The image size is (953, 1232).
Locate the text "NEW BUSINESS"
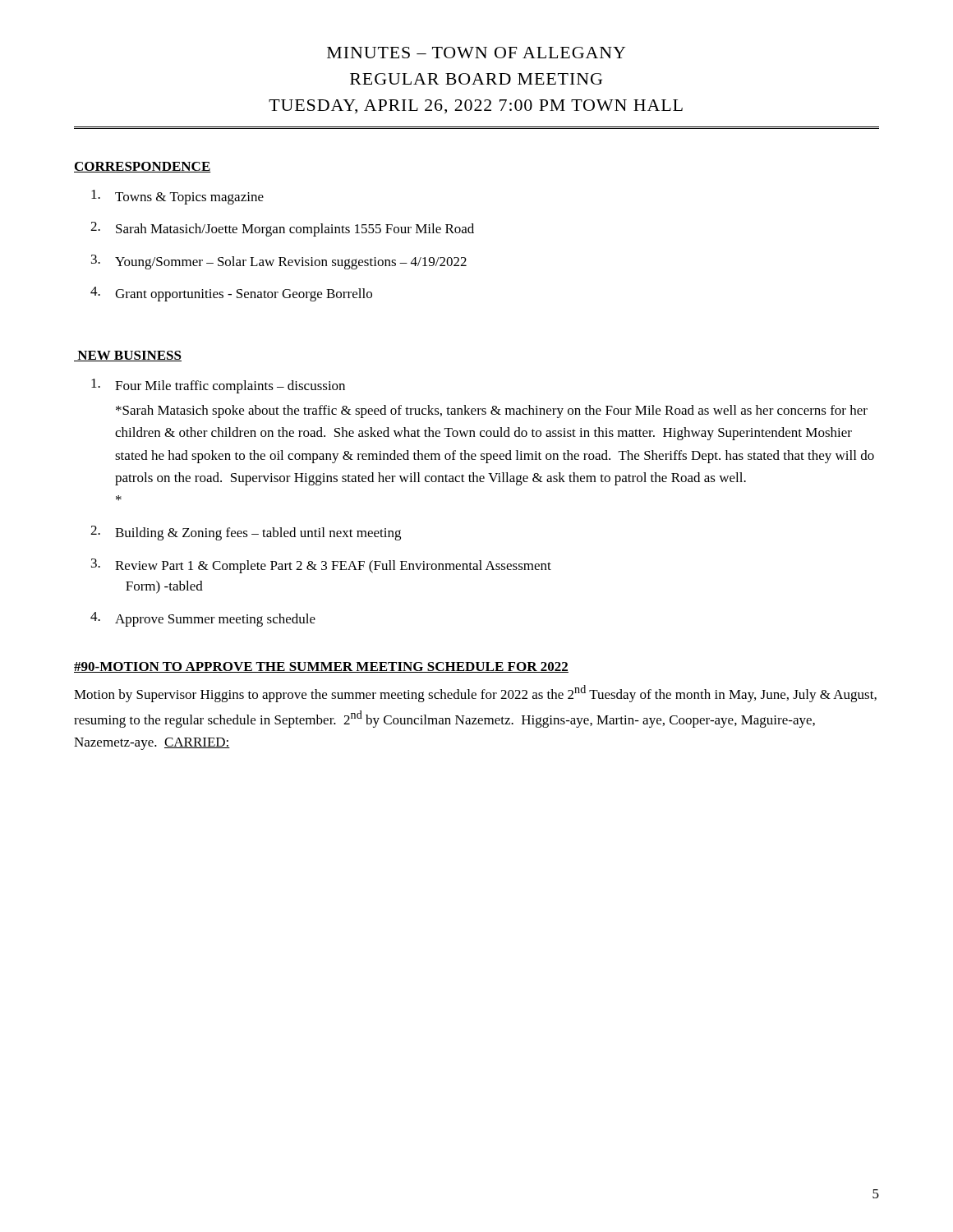pos(128,355)
